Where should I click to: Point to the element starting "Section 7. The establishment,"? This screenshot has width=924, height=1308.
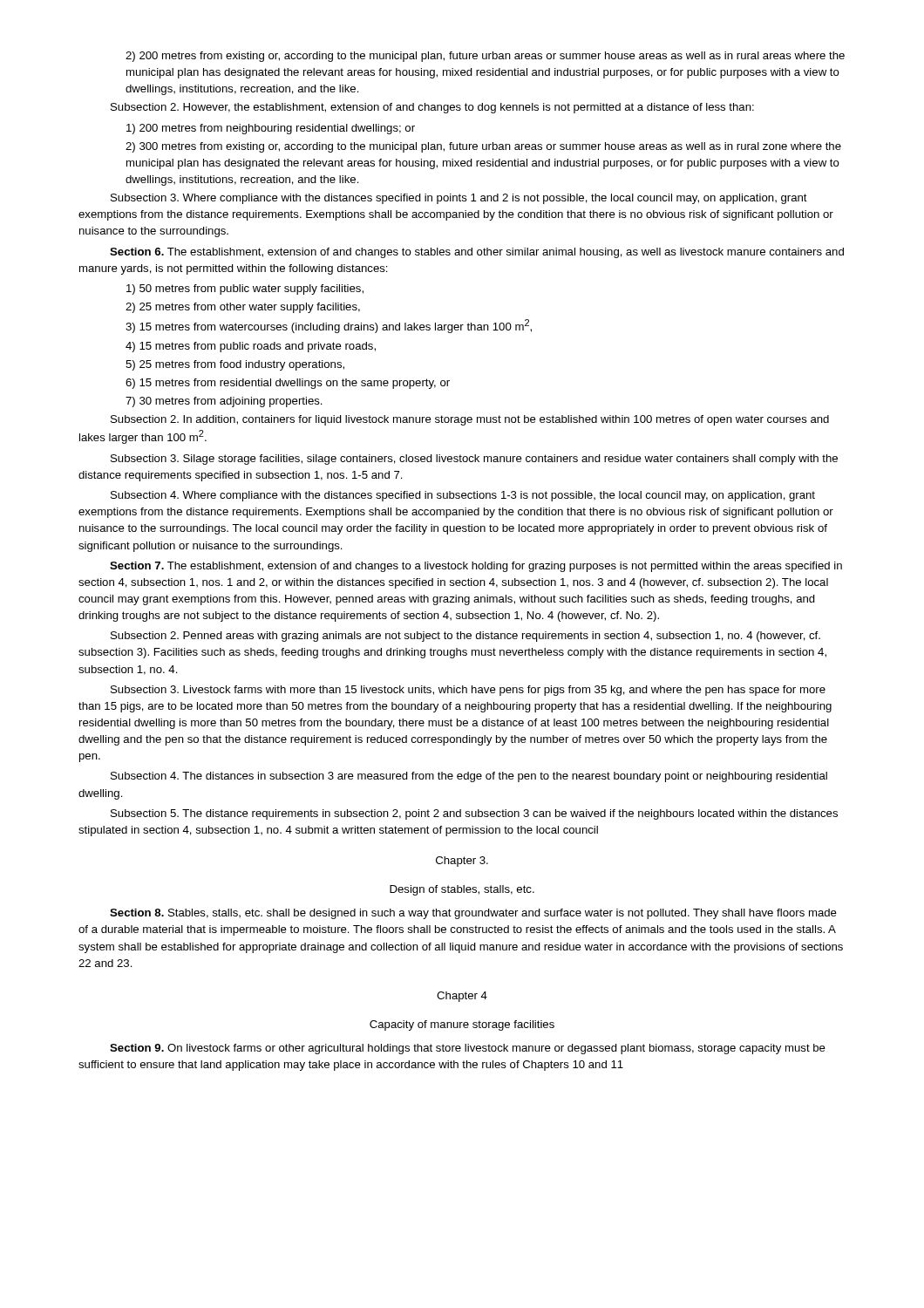tap(462, 590)
